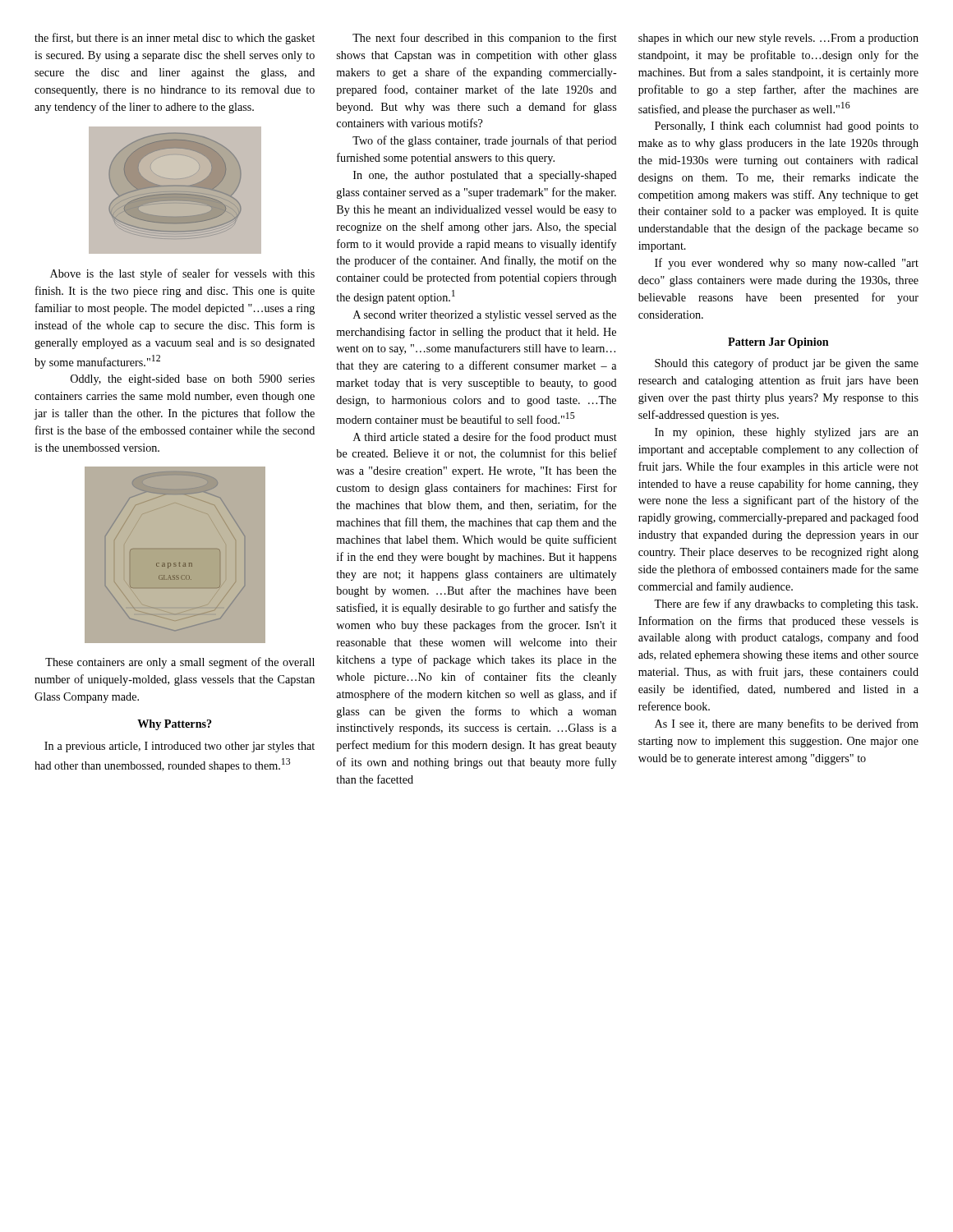Where is the passage that starts "shapes in which"?

point(778,176)
